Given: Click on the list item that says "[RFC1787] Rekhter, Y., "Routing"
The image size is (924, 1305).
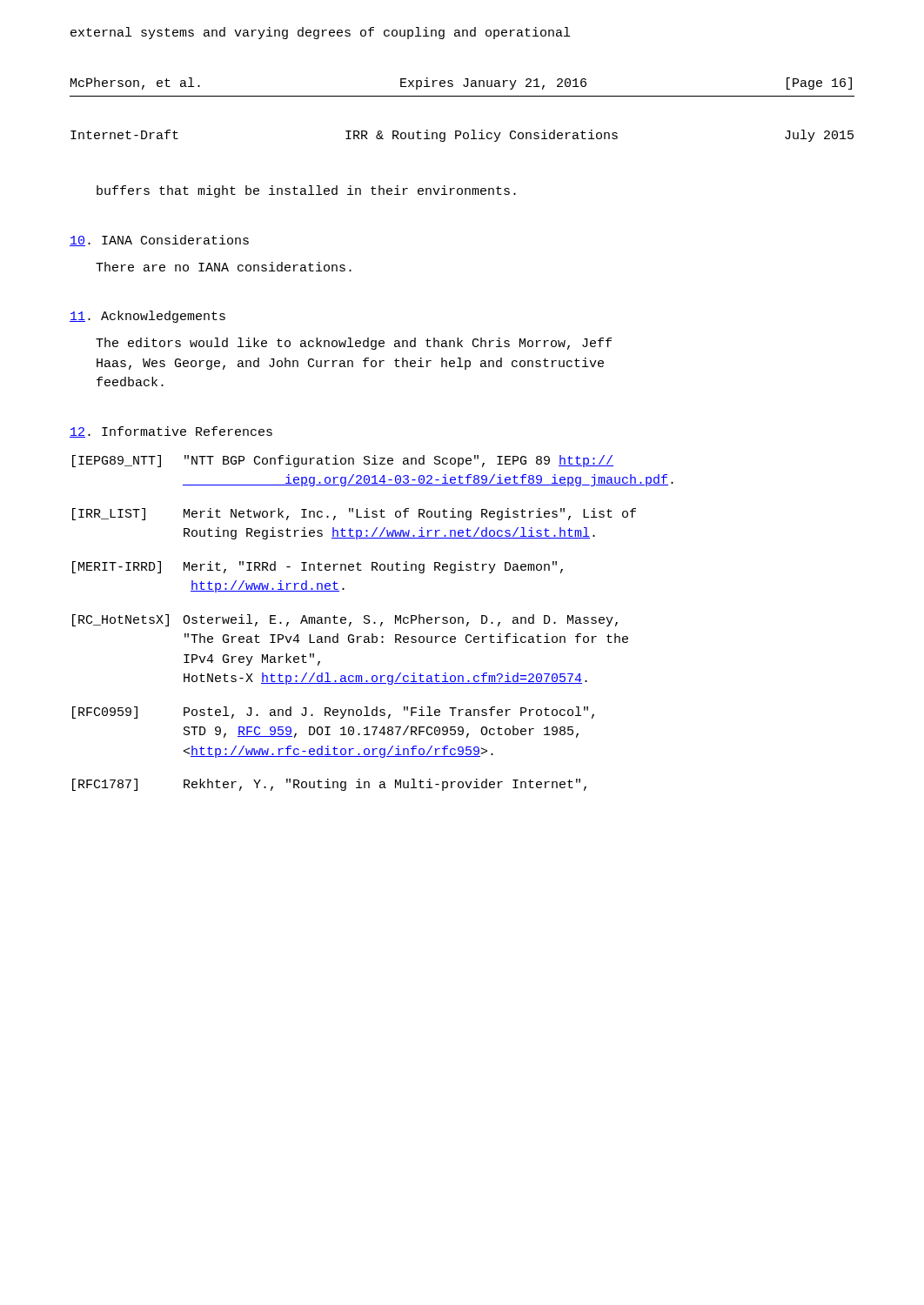Looking at the screenshot, I should 330,786.
